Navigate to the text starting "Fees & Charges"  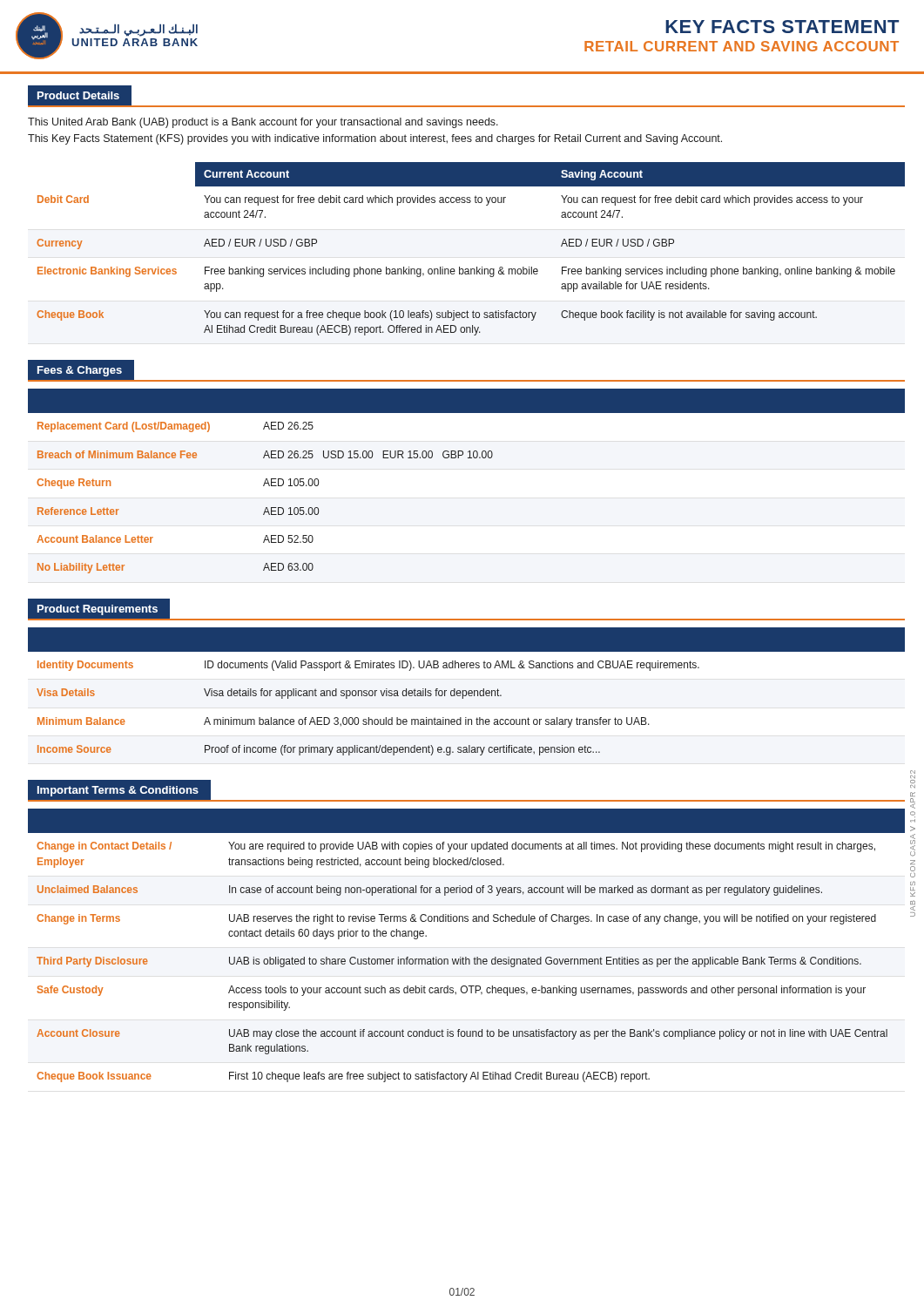466,371
